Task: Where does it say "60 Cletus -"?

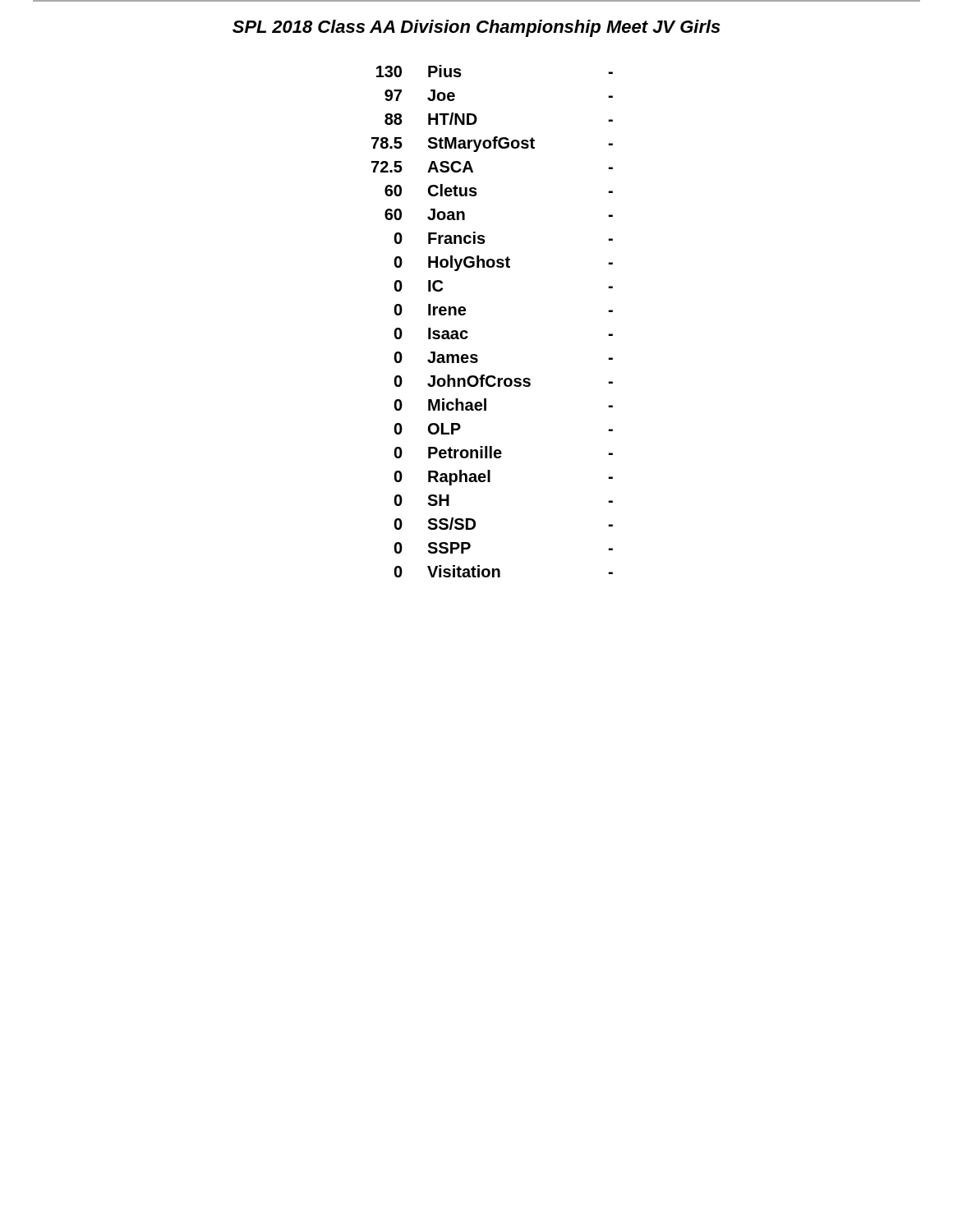Action: click(x=476, y=191)
